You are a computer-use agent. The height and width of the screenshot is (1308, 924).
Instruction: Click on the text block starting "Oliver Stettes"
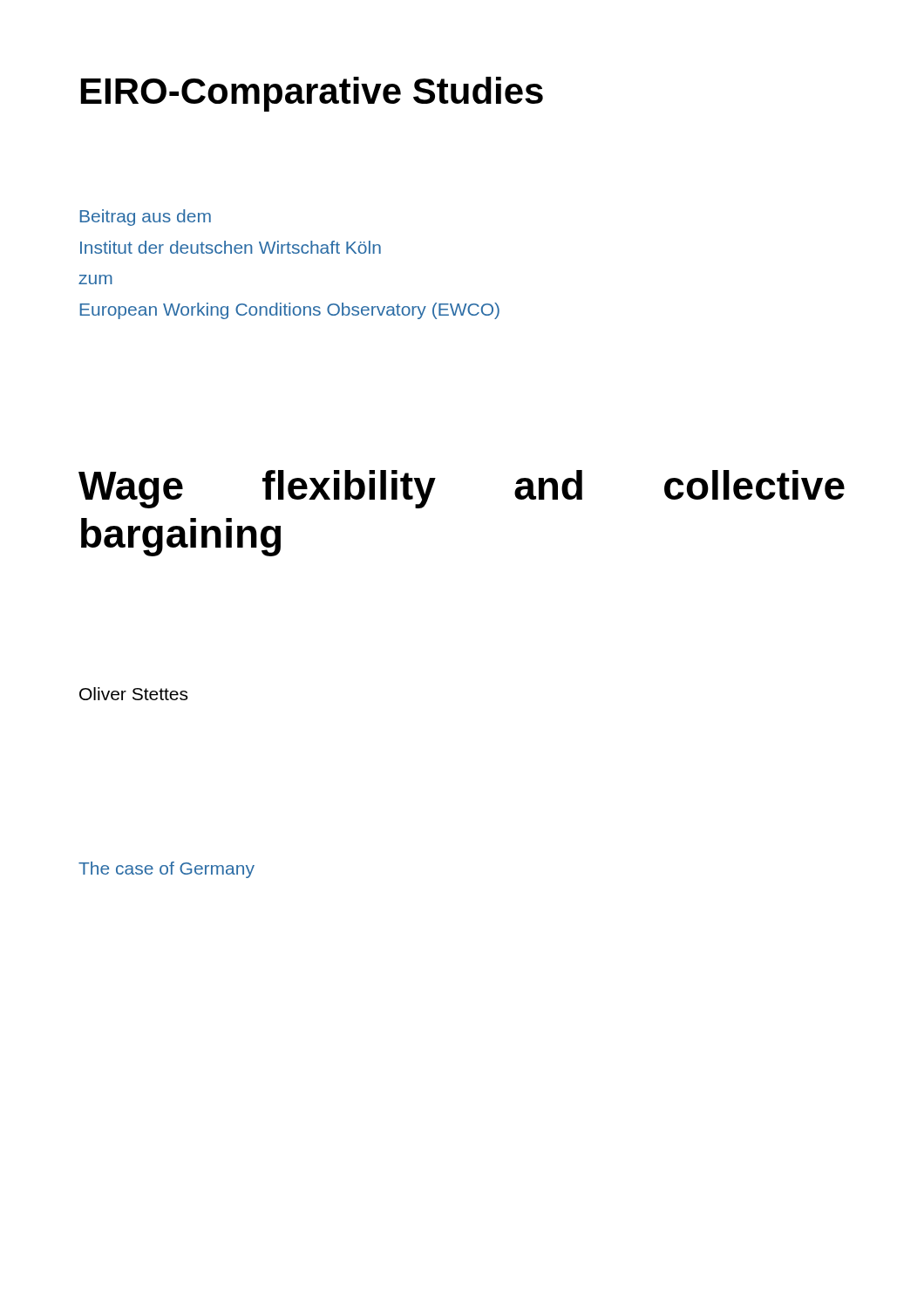click(133, 694)
